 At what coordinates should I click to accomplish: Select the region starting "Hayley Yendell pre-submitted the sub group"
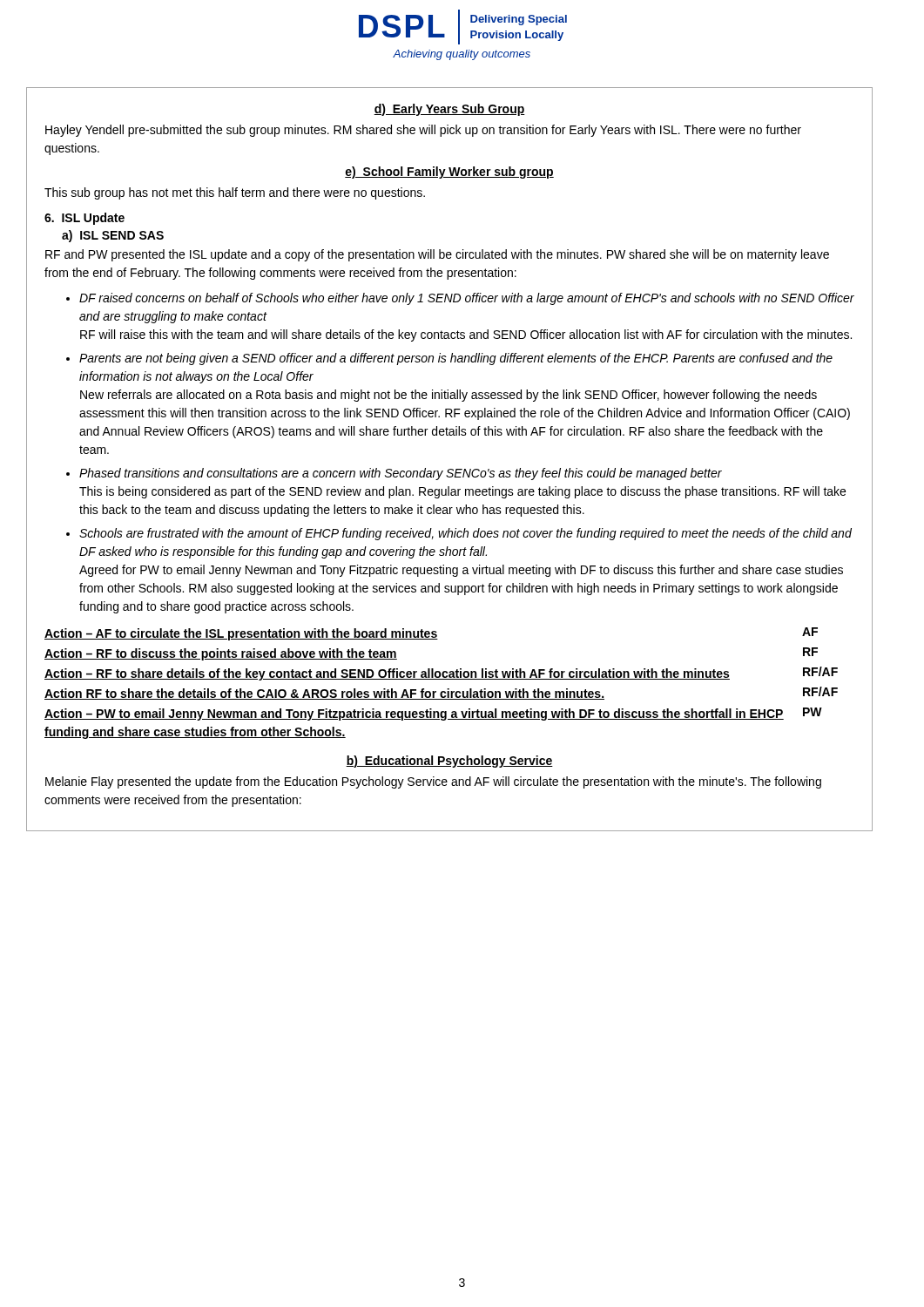tap(449, 139)
